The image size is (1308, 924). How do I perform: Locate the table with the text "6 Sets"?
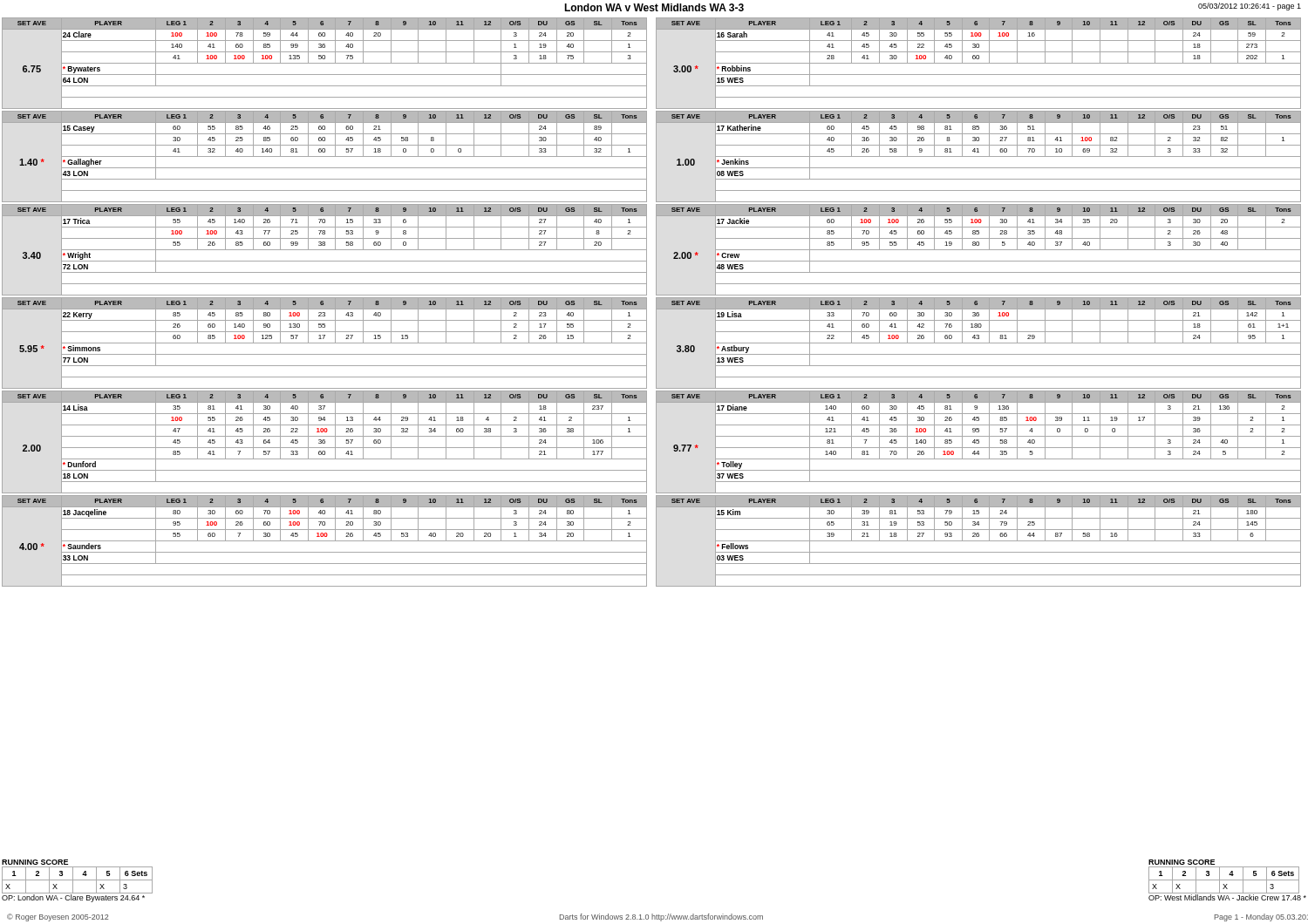(x=654, y=880)
